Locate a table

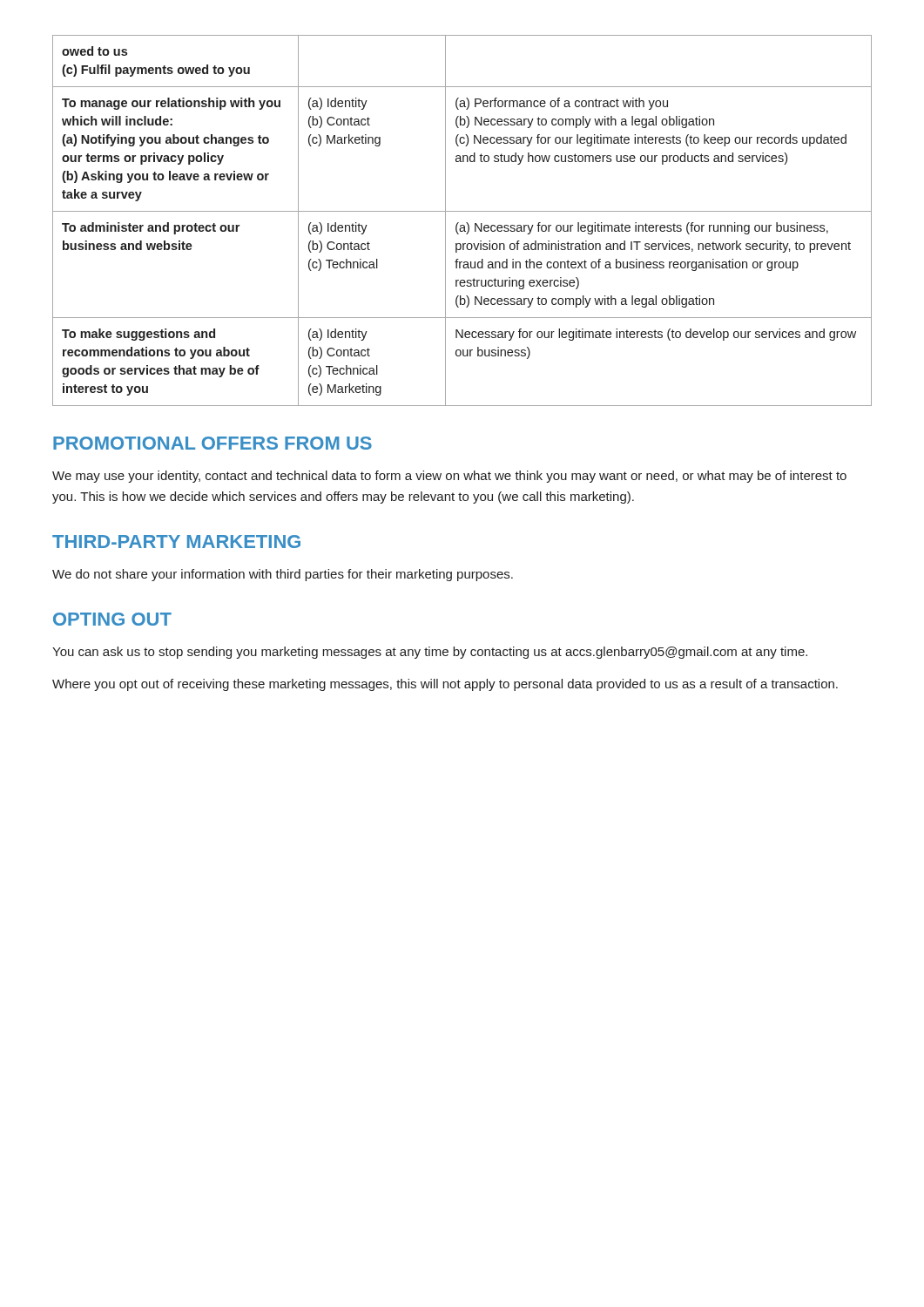462,221
